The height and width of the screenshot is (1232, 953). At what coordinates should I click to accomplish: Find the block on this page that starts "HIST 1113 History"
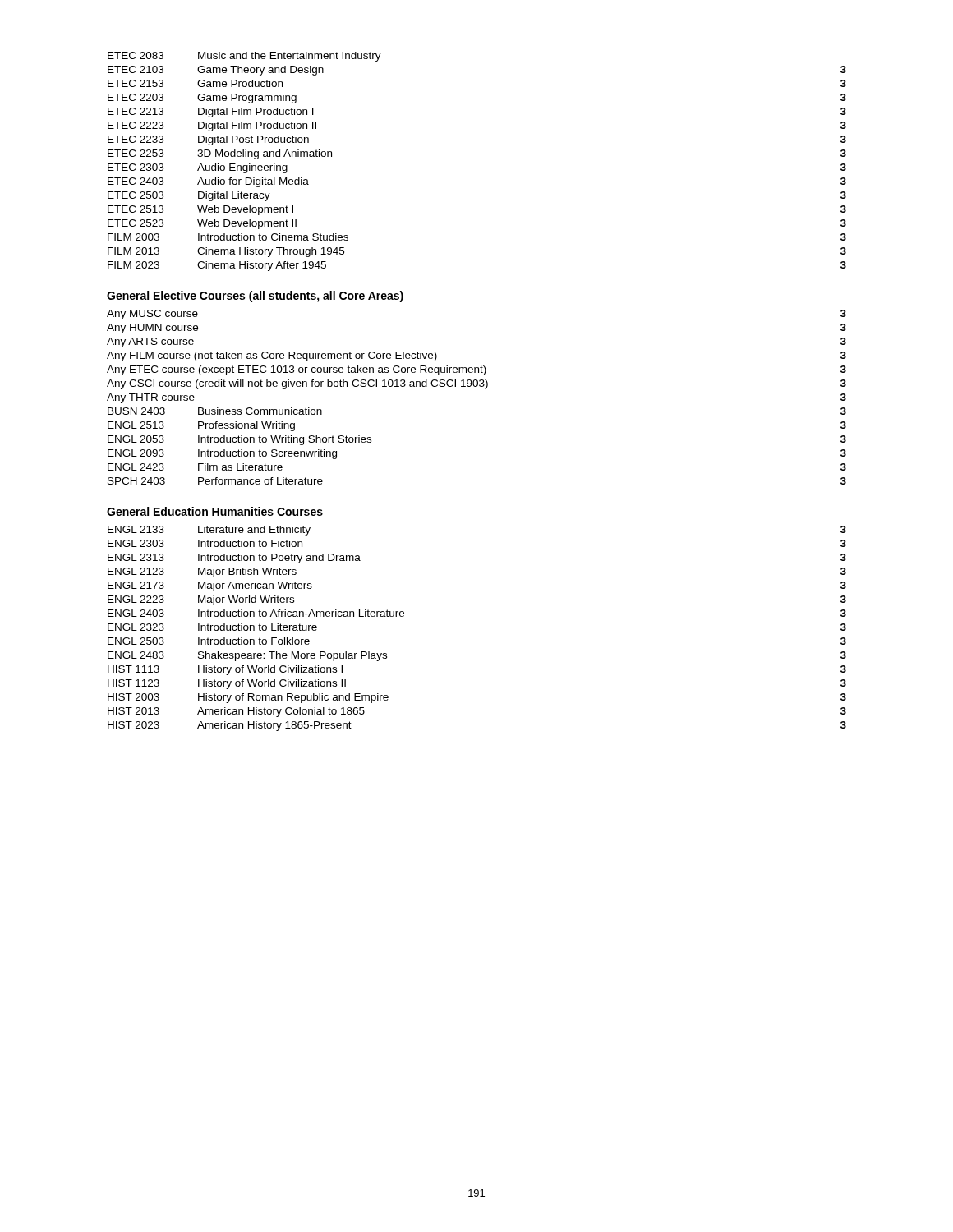[138, 670]
